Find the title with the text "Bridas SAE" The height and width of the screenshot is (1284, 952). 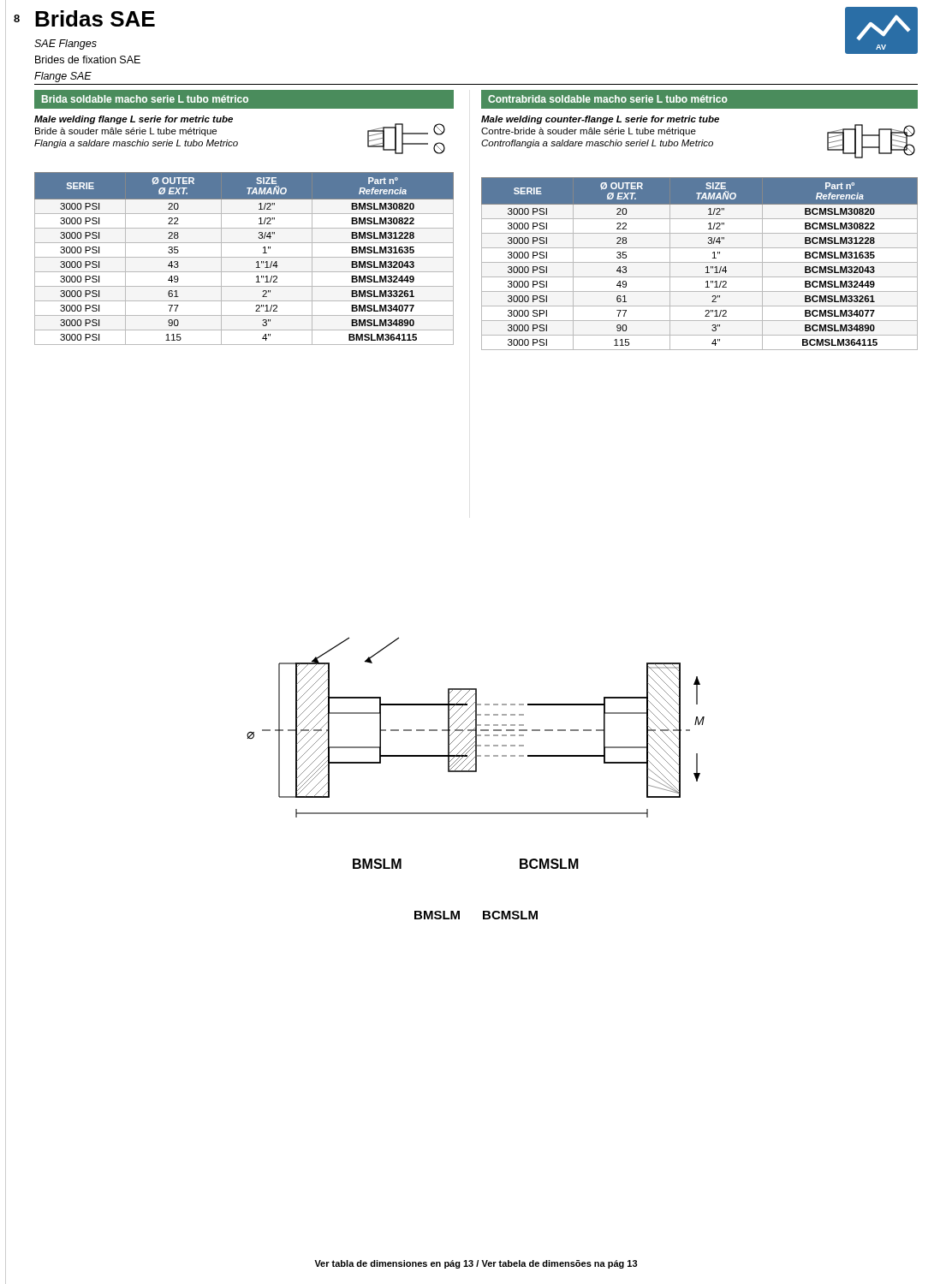coord(95,19)
